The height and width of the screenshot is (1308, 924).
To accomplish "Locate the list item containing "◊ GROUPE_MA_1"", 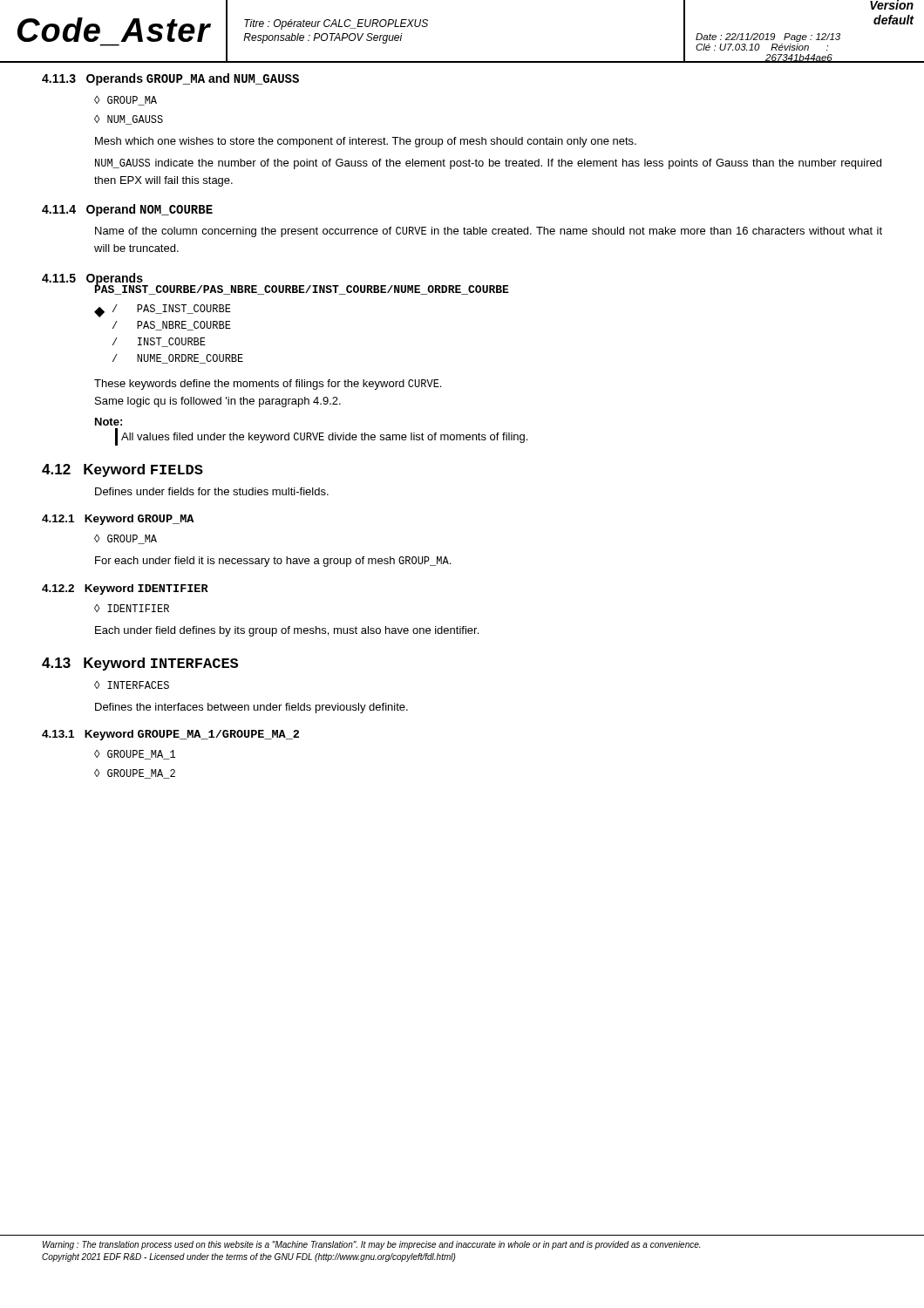I will (135, 755).
